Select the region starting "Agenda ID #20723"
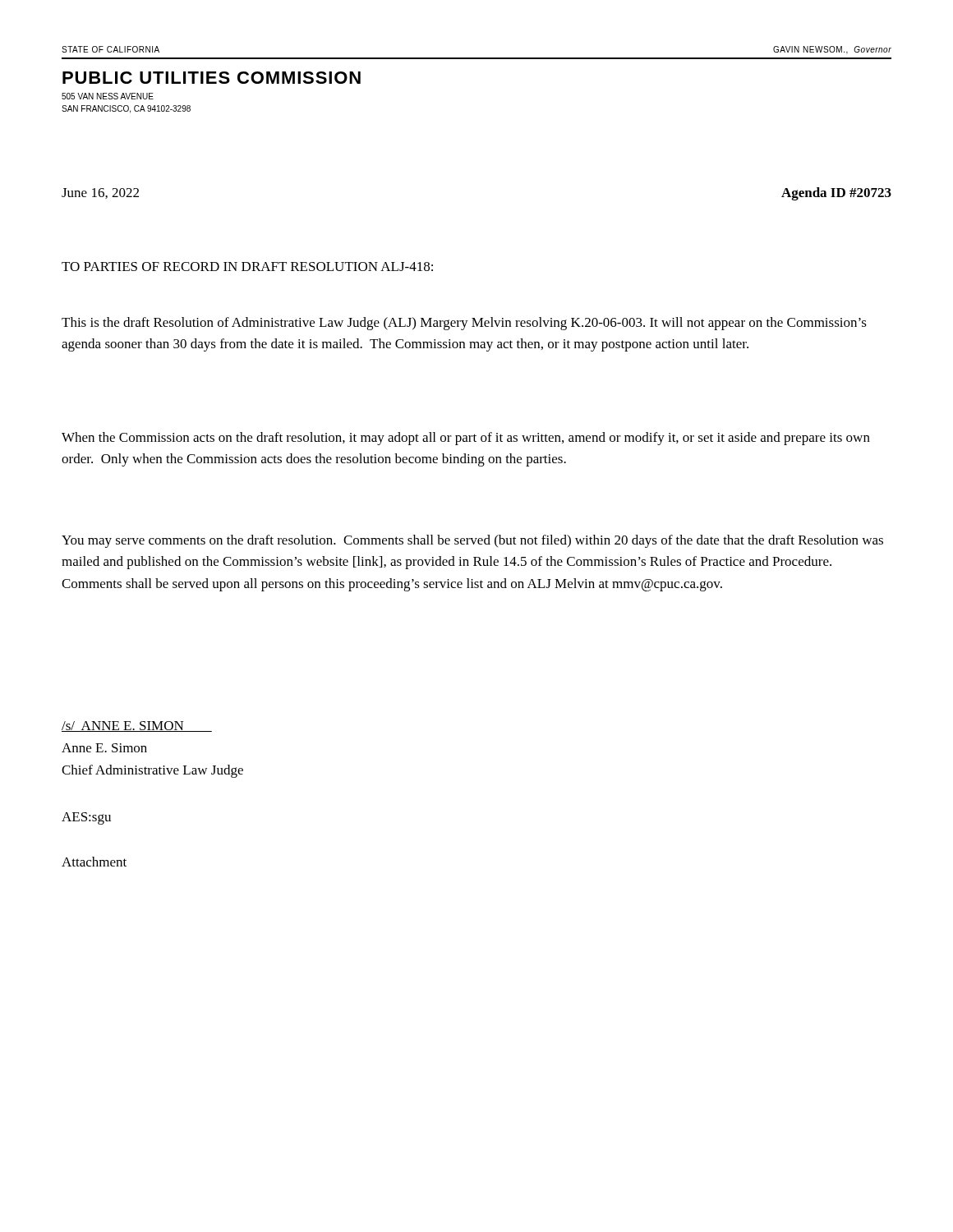The width and height of the screenshot is (953, 1232). pos(836,193)
